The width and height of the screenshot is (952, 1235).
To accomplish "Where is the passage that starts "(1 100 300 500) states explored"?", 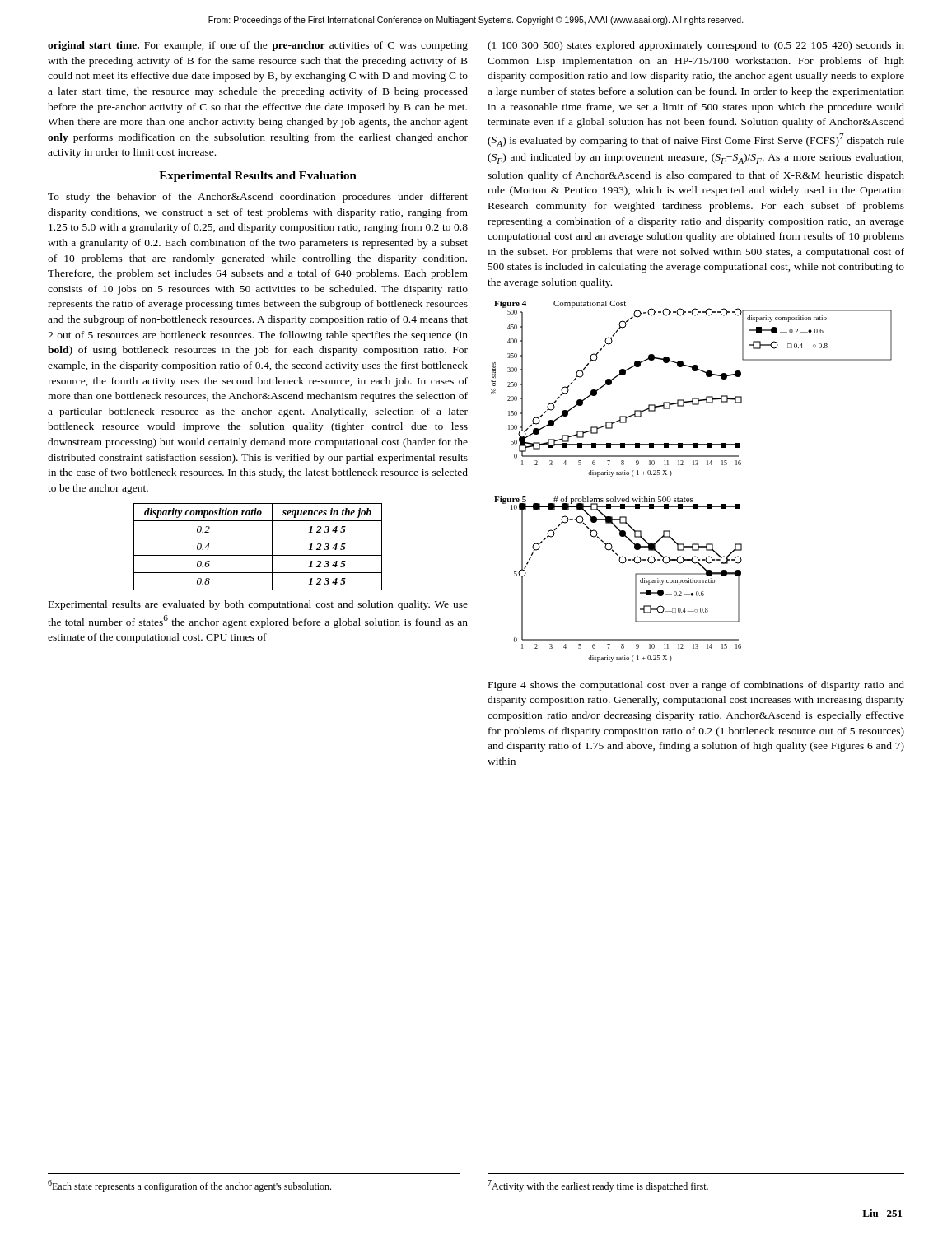I will (x=696, y=164).
